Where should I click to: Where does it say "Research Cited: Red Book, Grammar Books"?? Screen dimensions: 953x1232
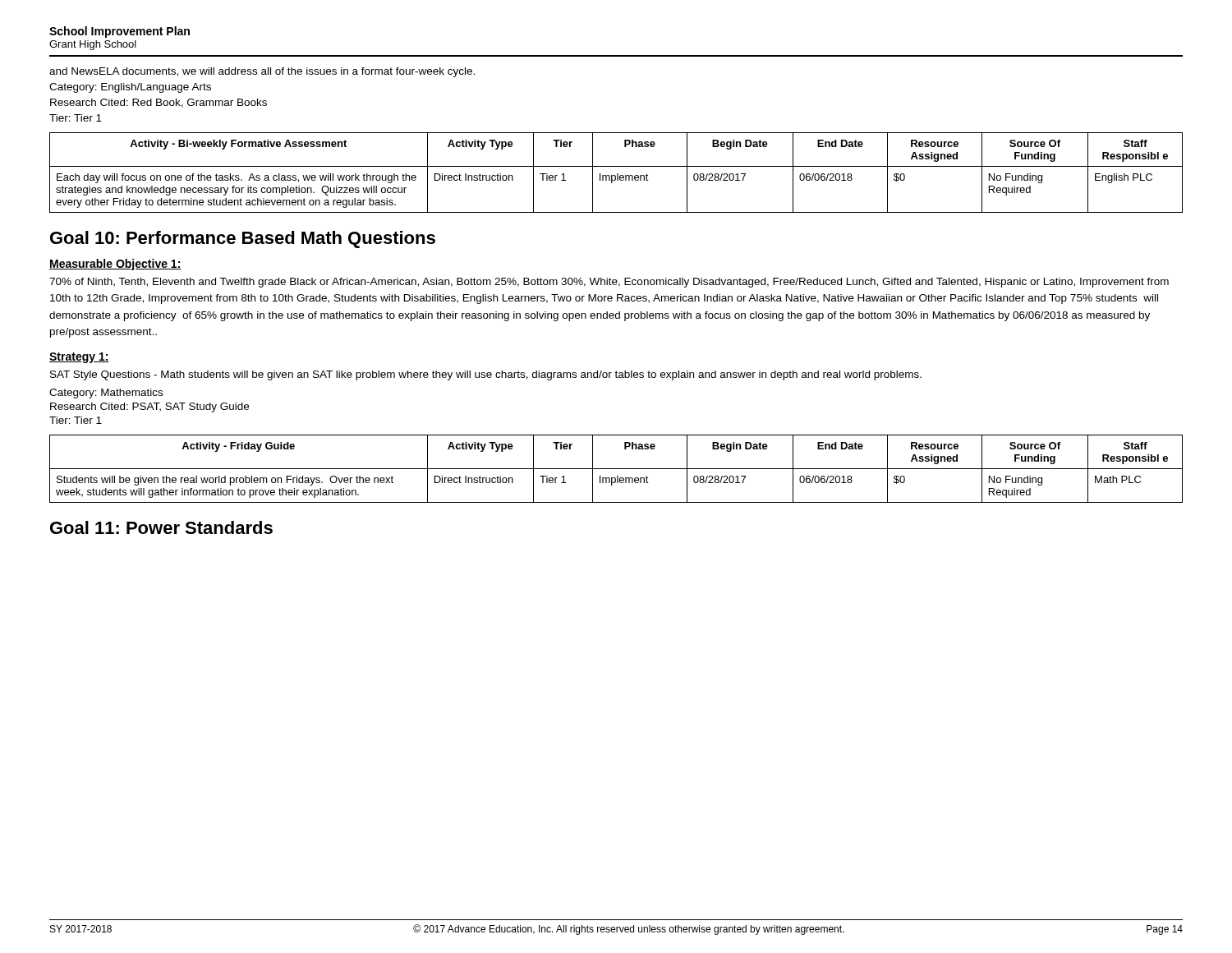[x=158, y=102]
